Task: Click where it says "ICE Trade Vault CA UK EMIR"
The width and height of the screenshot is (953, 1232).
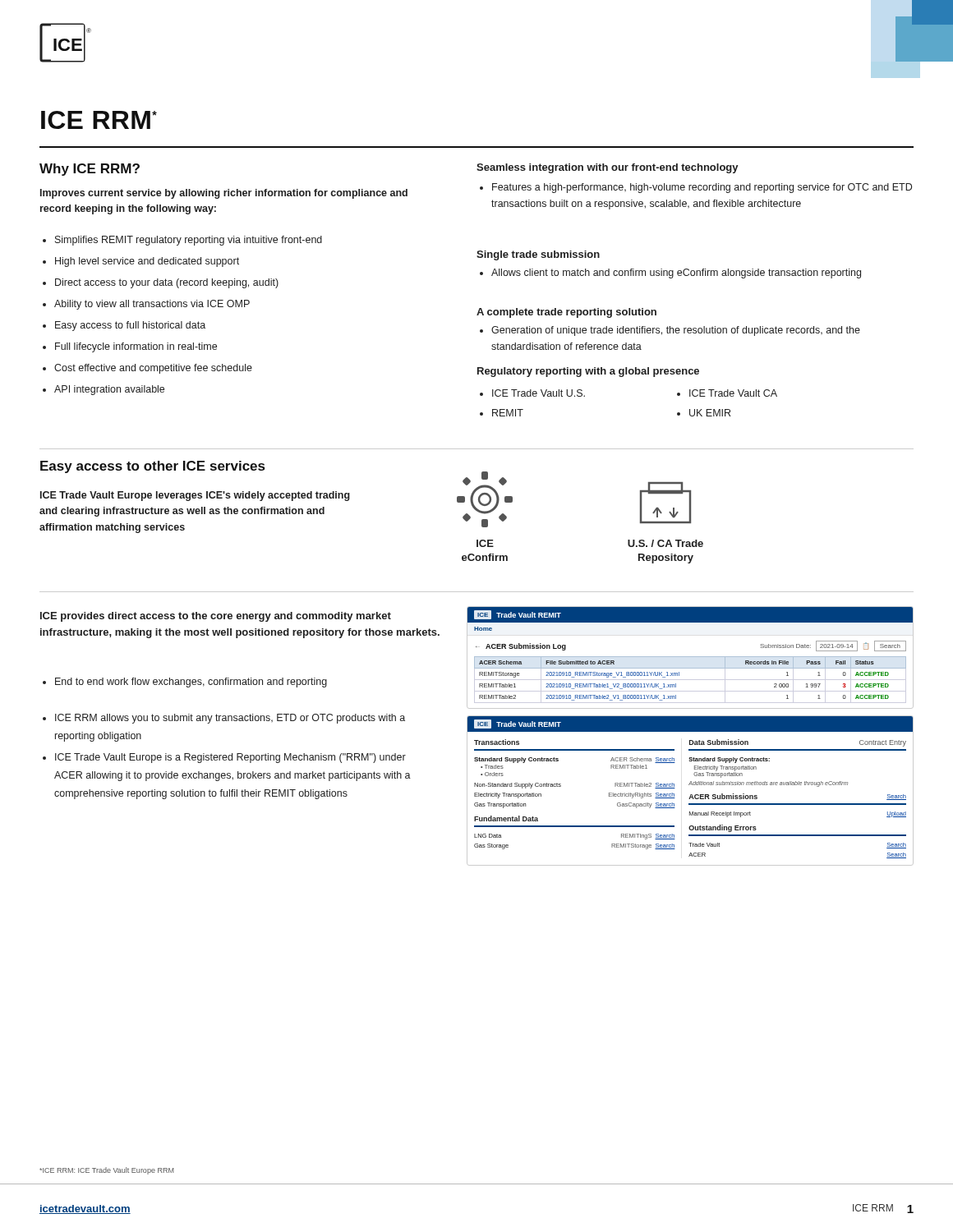Action: [772, 404]
